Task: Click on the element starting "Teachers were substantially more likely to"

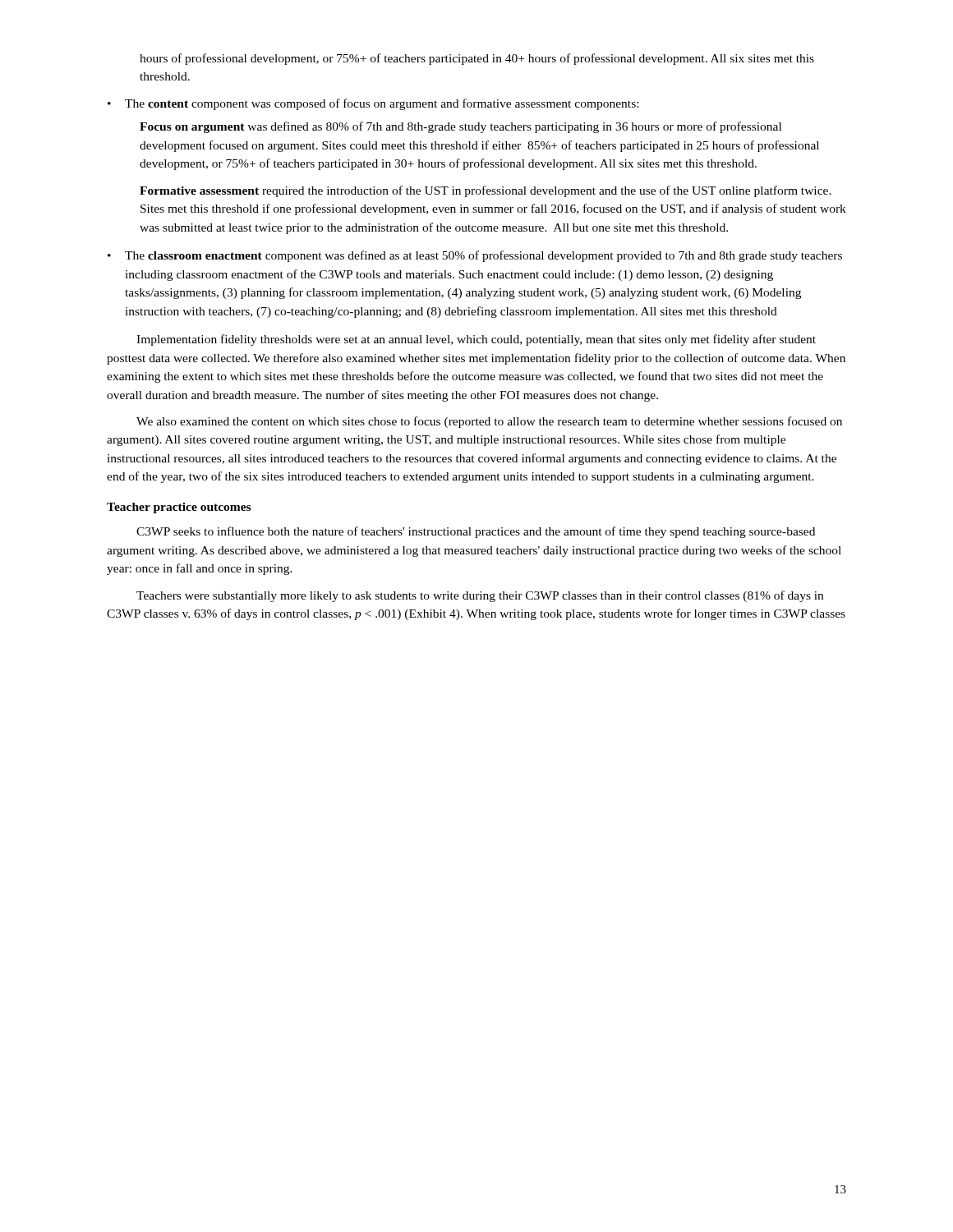Action: tap(476, 605)
